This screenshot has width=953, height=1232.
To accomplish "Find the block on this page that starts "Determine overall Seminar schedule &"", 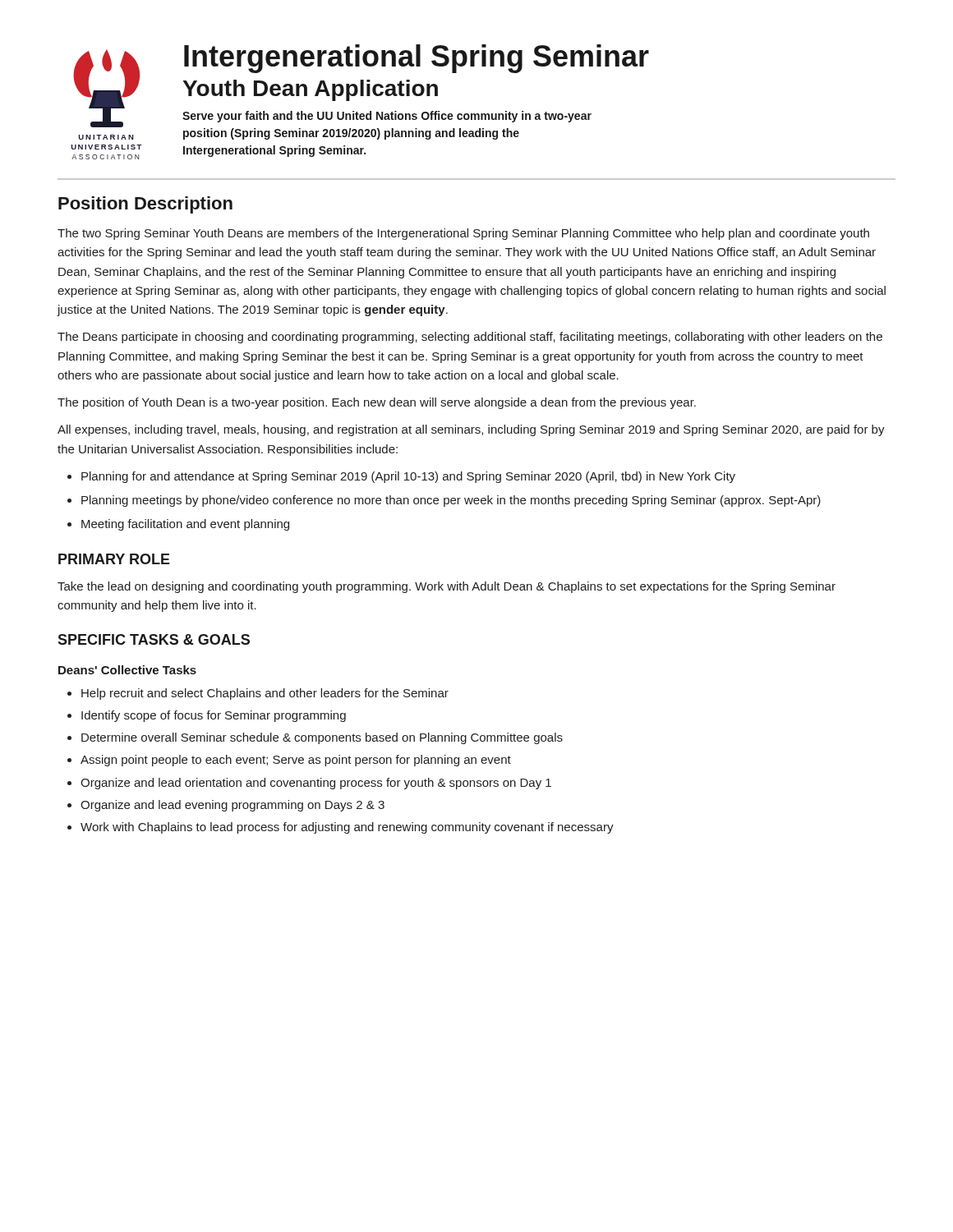I will coord(476,737).
